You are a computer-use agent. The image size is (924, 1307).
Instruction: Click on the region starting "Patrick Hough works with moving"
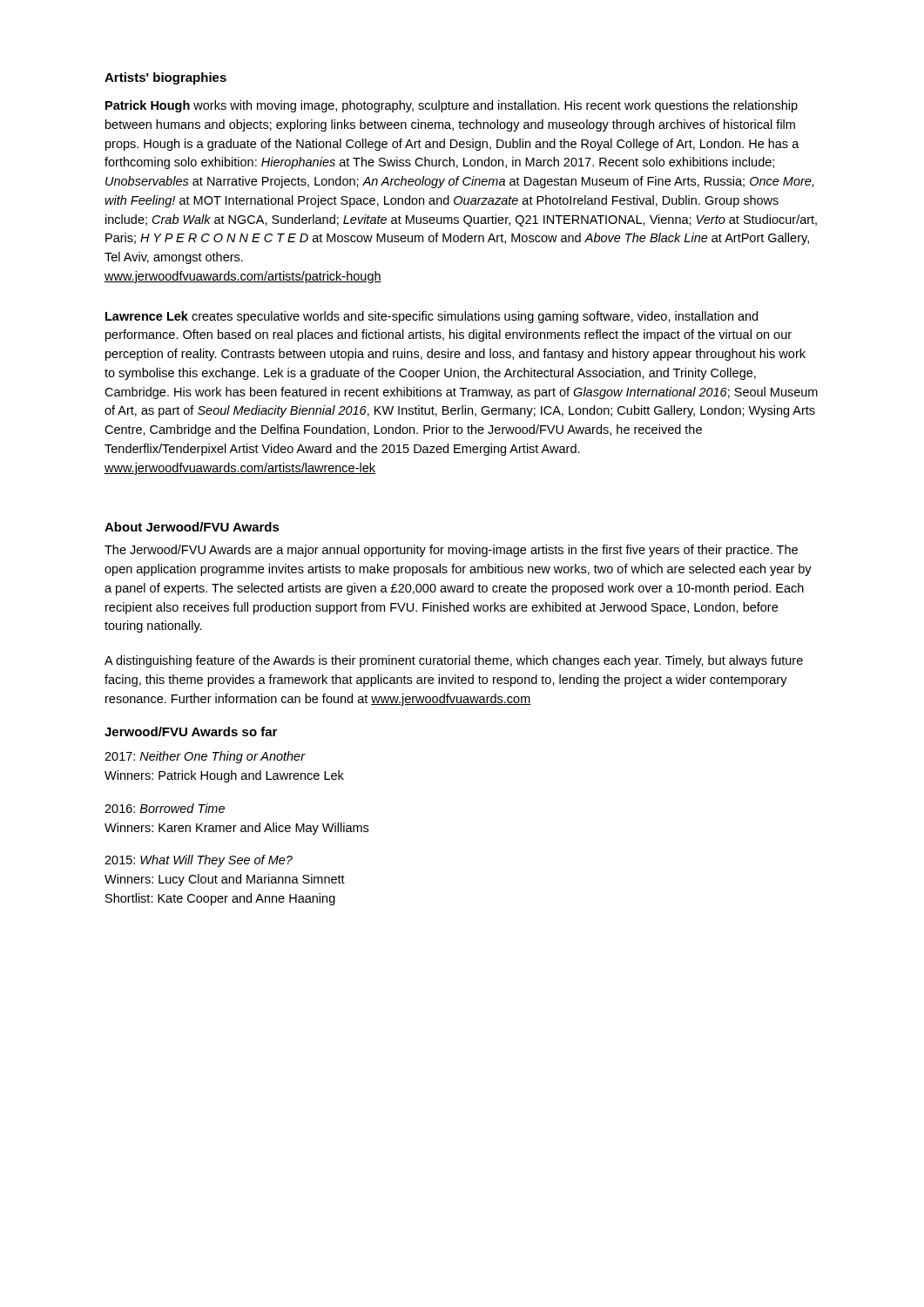tap(461, 191)
